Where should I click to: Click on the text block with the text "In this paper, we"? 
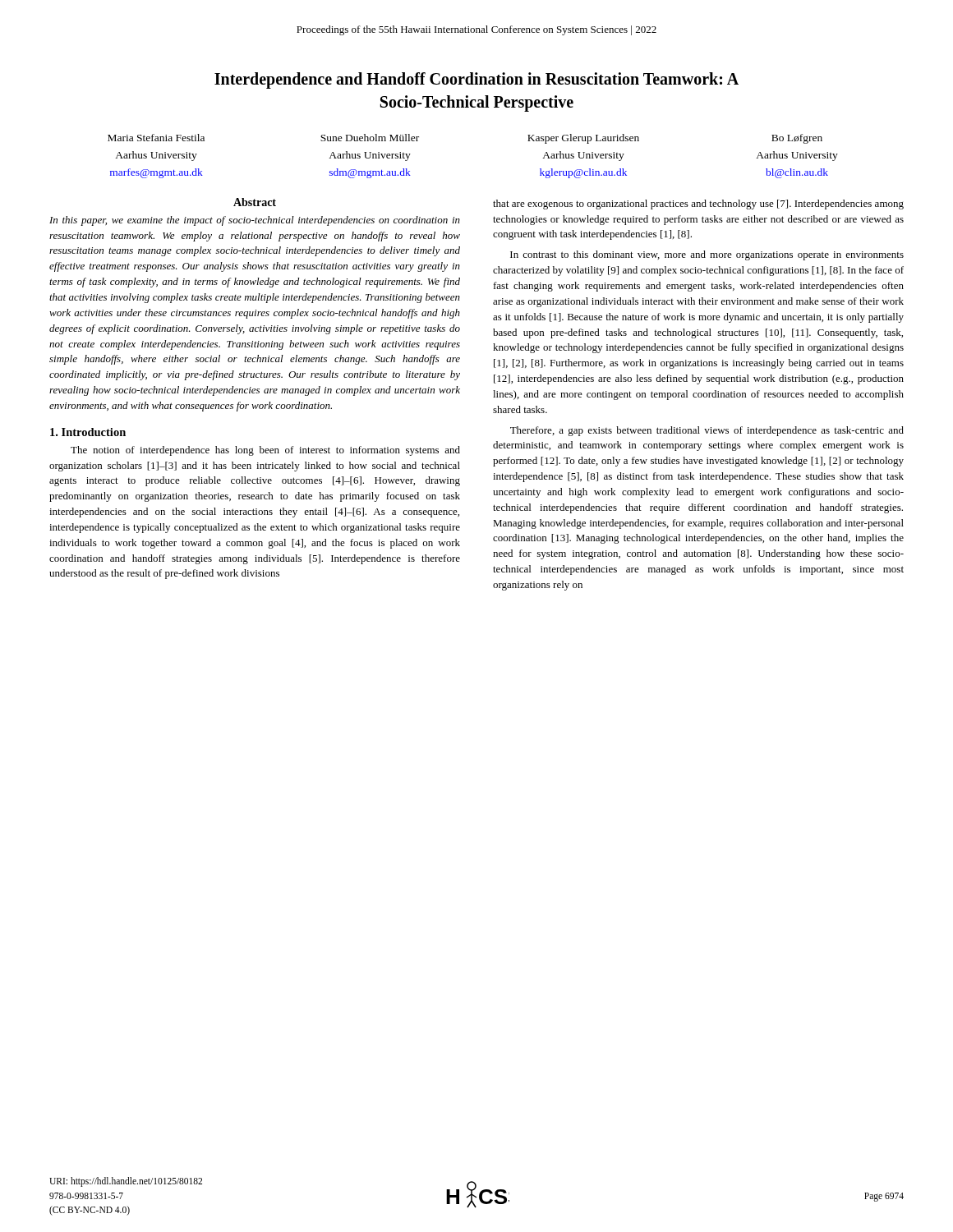click(x=255, y=312)
